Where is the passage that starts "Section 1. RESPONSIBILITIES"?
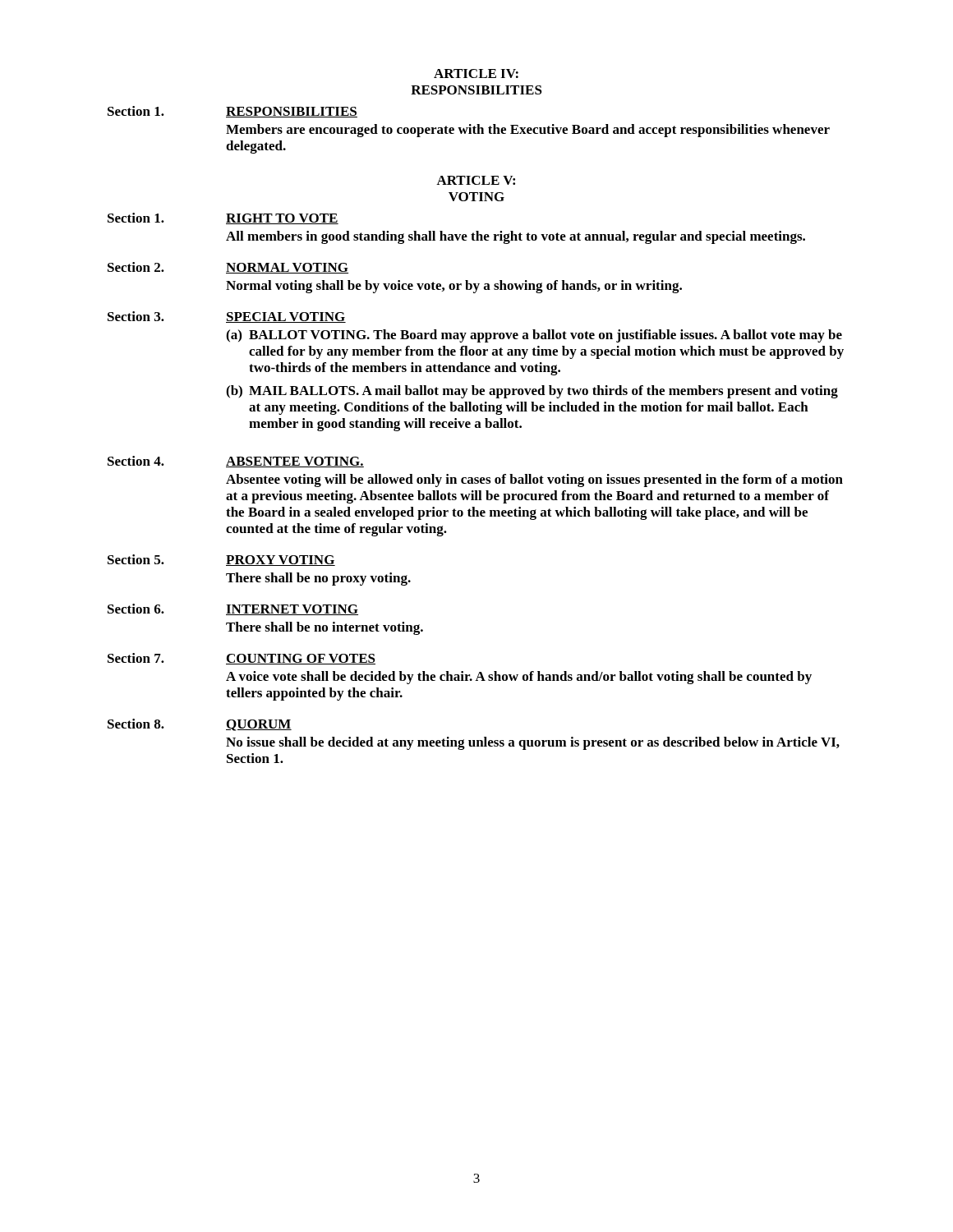The image size is (953, 1232). (x=476, y=129)
